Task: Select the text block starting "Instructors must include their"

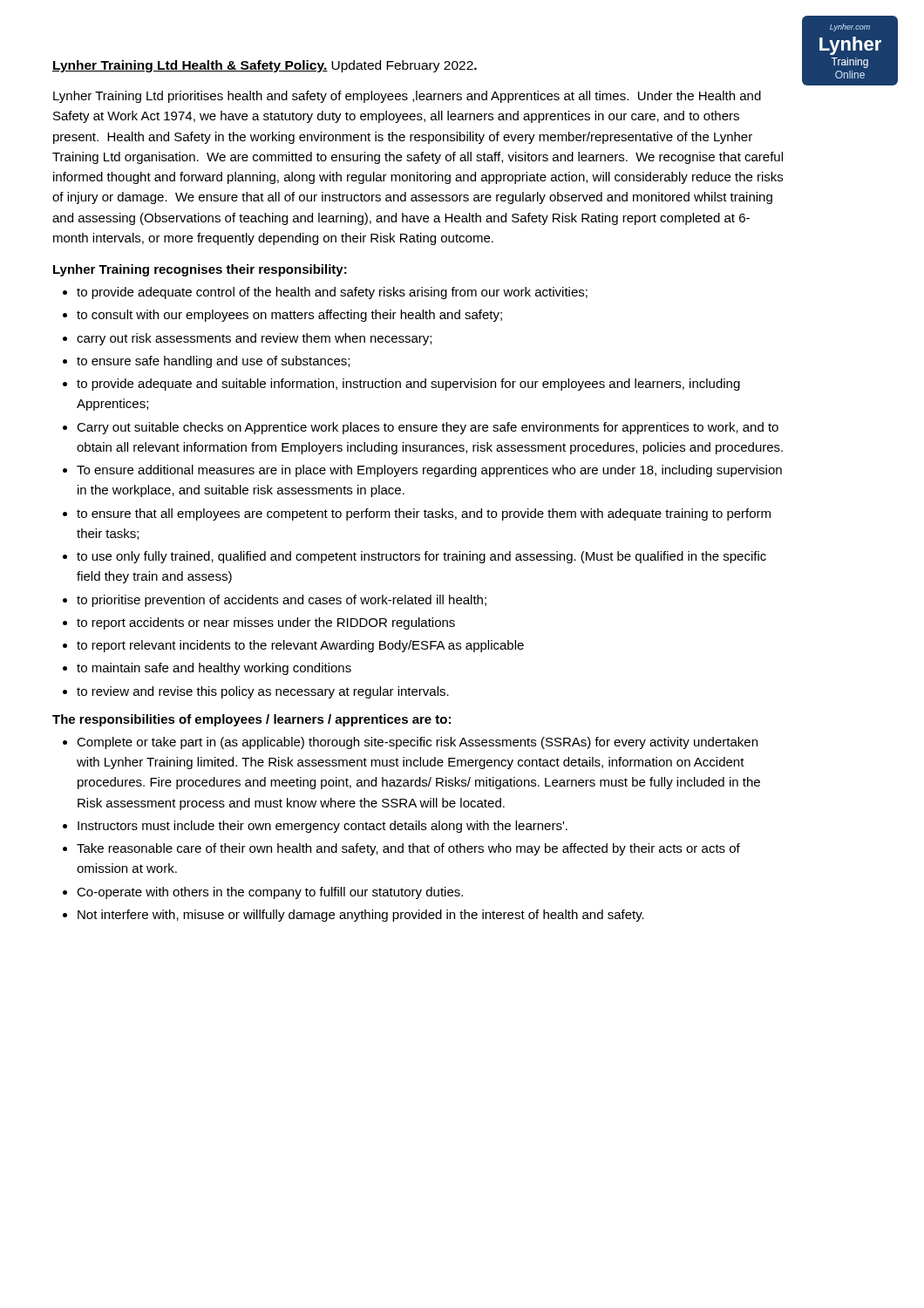Action: coord(323,825)
